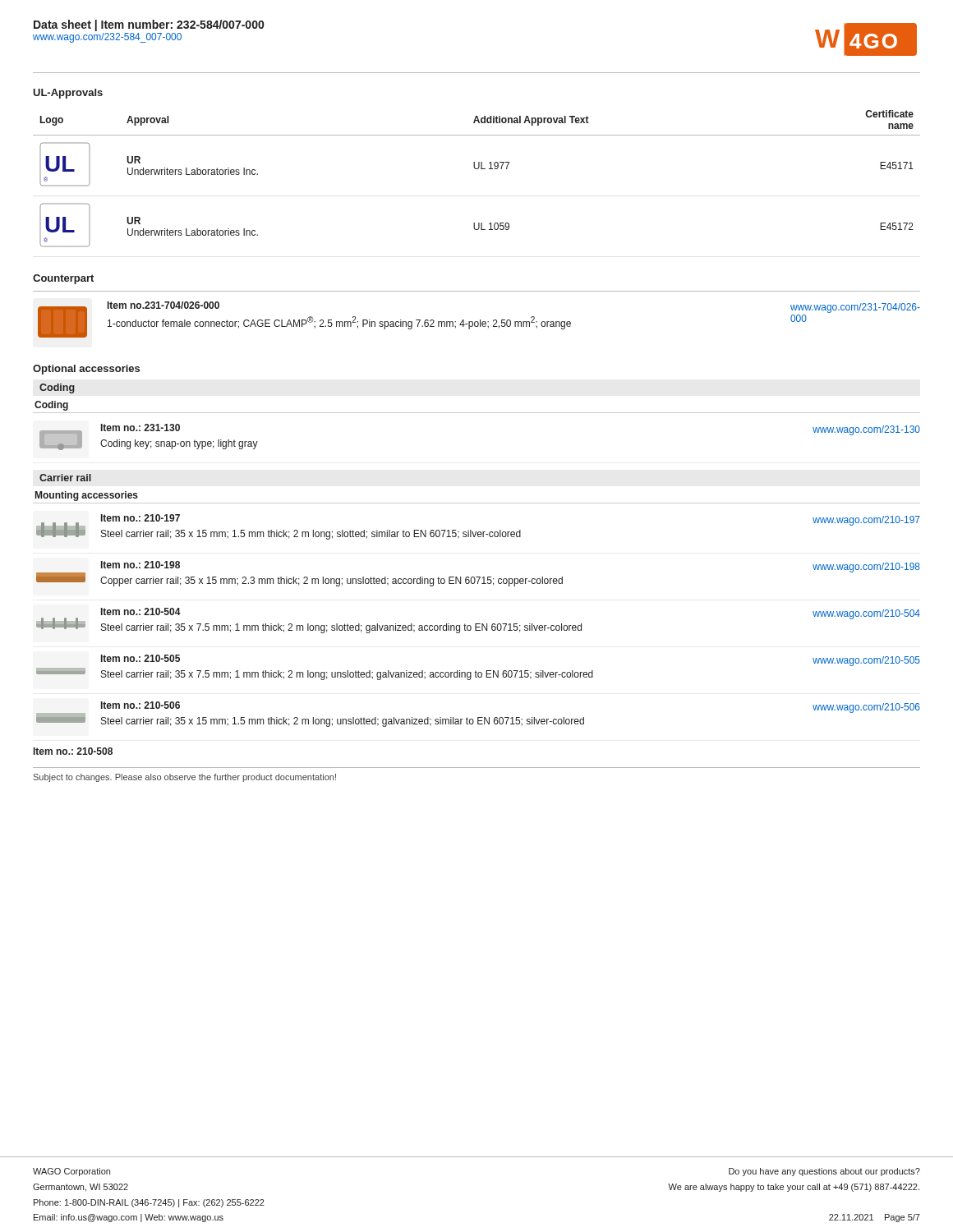Point to "Item no.: 210-508"
The height and width of the screenshot is (1232, 953).
point(73,752)
